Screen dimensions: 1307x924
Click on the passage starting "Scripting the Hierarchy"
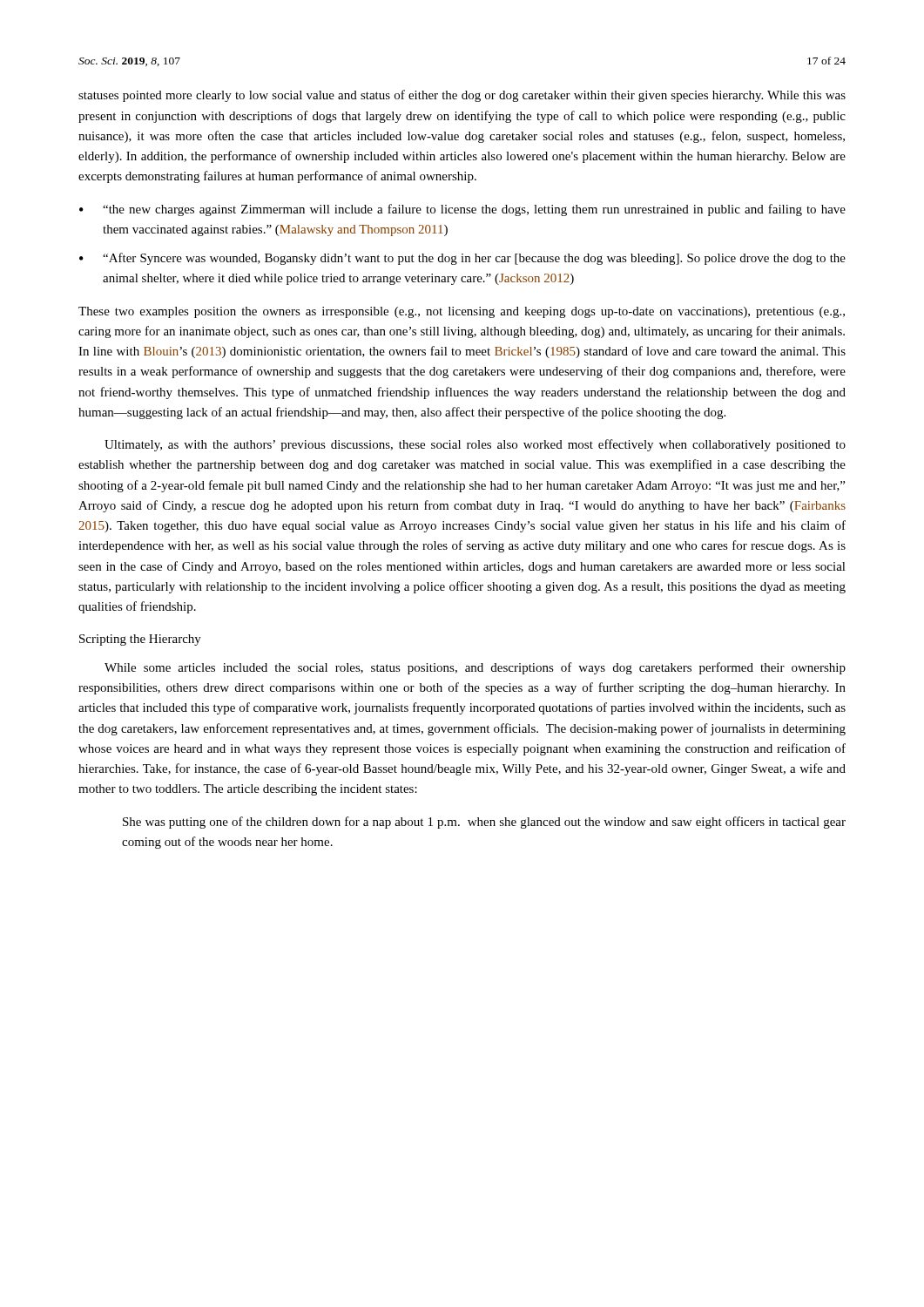pos(140,639)
